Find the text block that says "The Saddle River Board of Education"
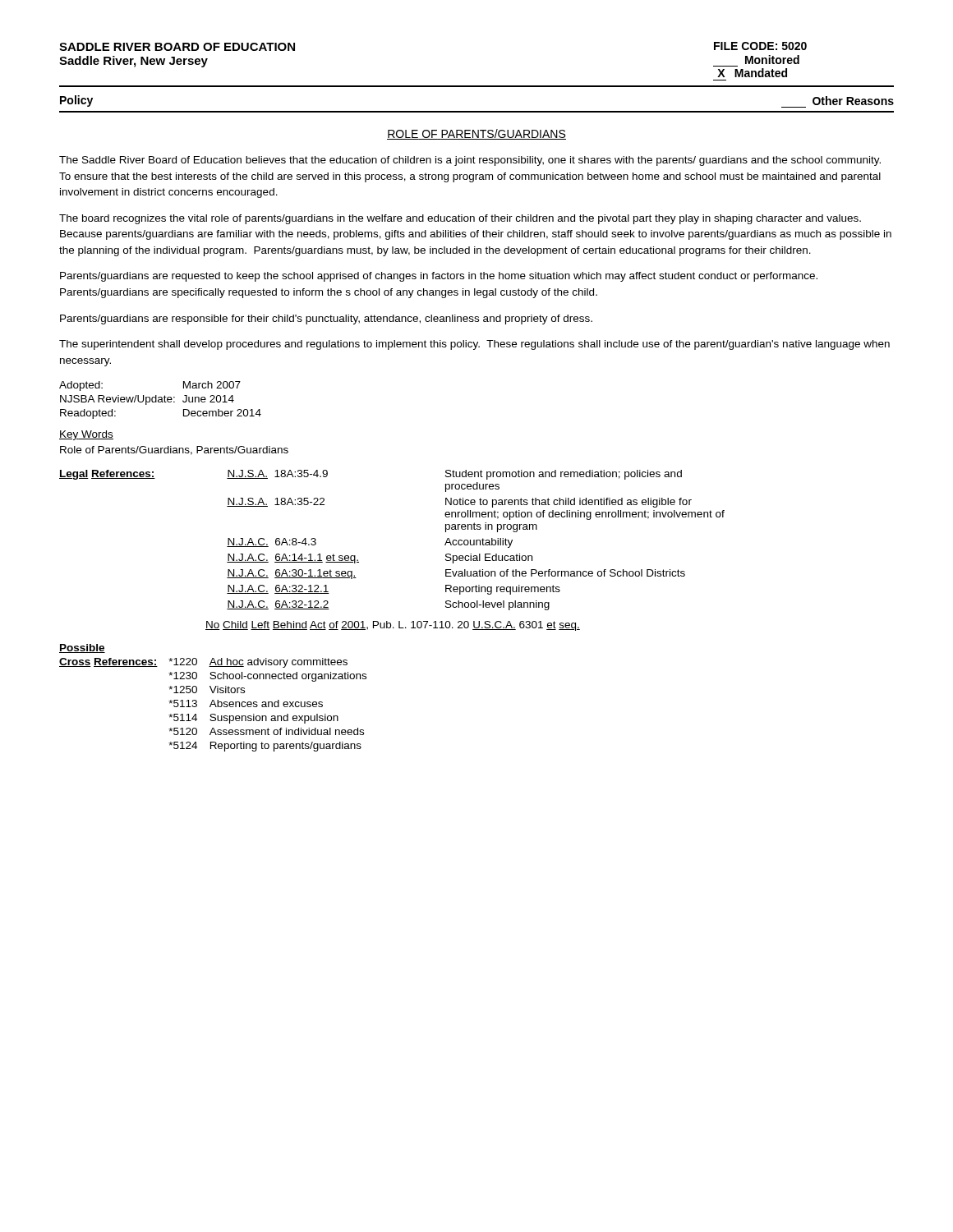953x1232 pixels. (x=472, y=176)
